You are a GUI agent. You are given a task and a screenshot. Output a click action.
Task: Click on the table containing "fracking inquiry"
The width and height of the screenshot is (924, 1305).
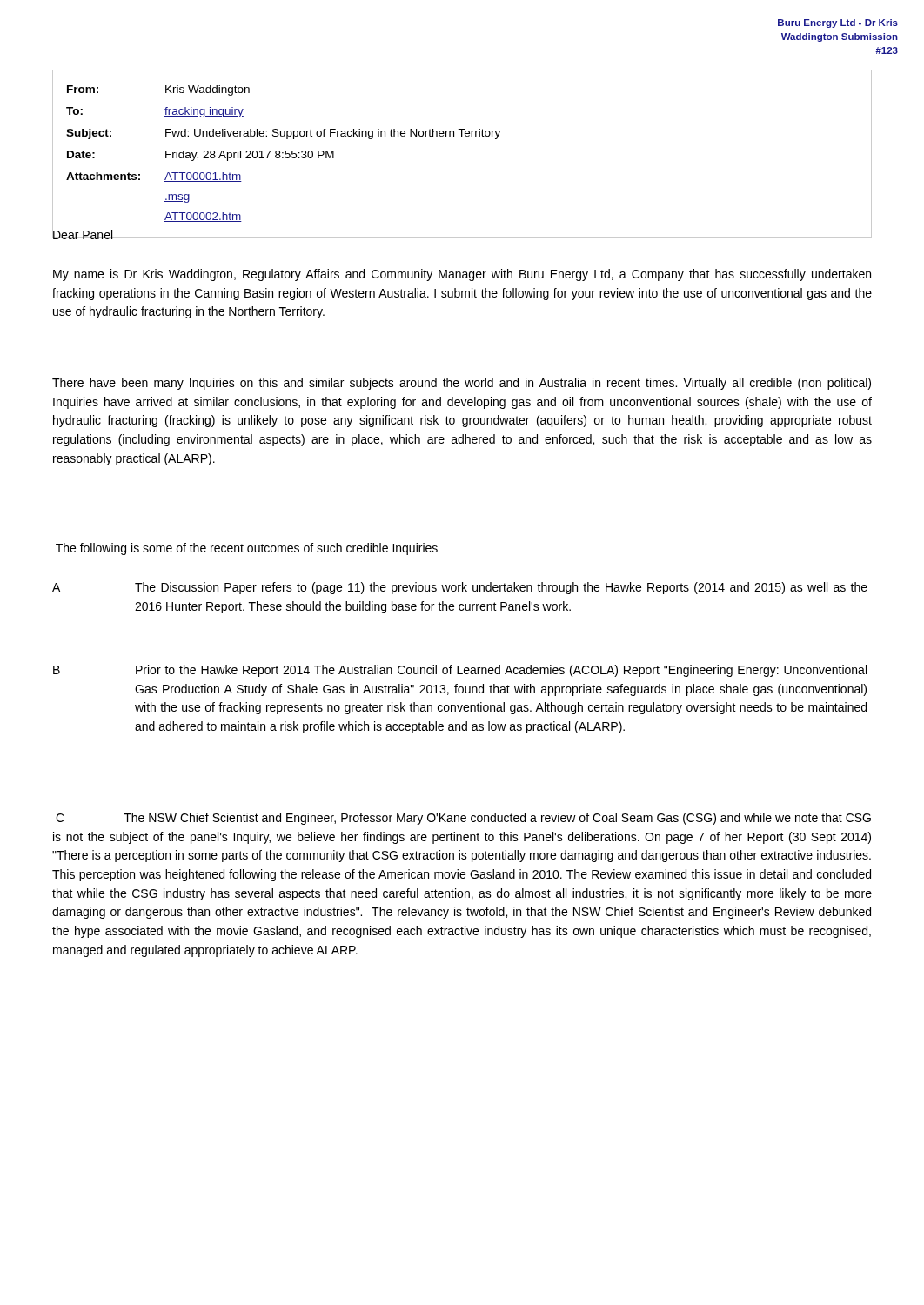(462, 153)
